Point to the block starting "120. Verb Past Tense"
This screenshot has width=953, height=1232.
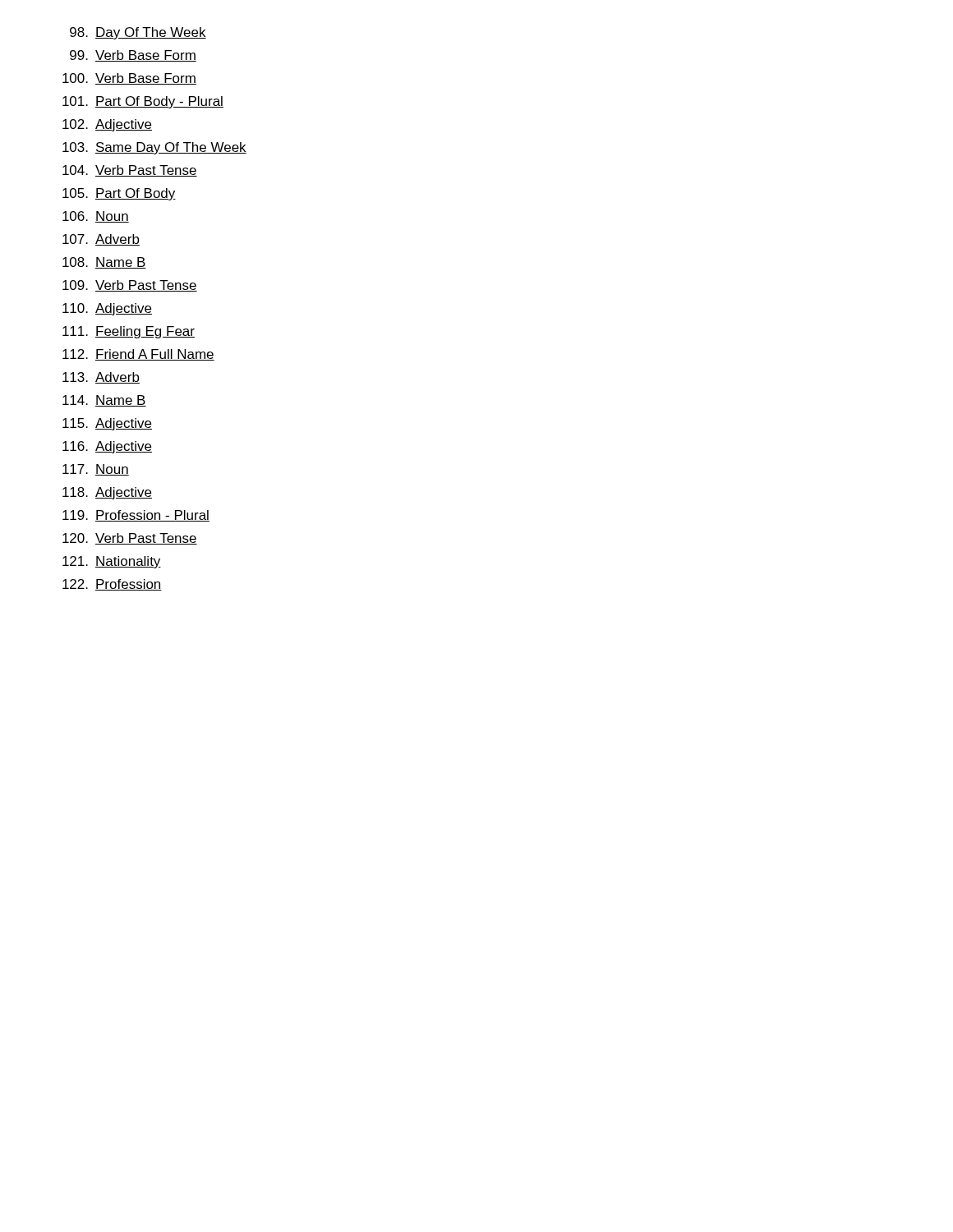[x=130, y=539]
